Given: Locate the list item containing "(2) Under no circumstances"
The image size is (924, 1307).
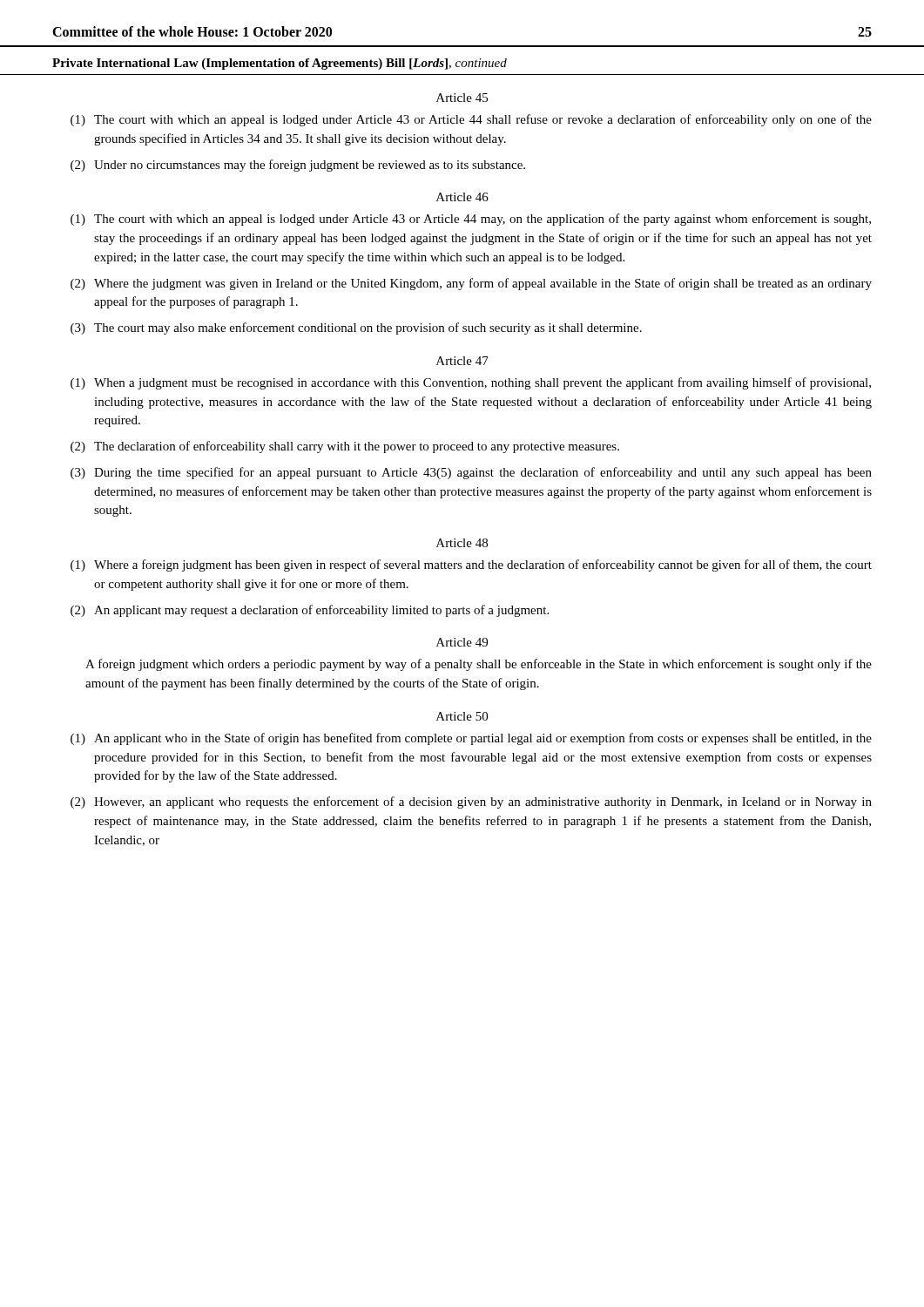Looking at the screenshot, I should tap(462, 165).
